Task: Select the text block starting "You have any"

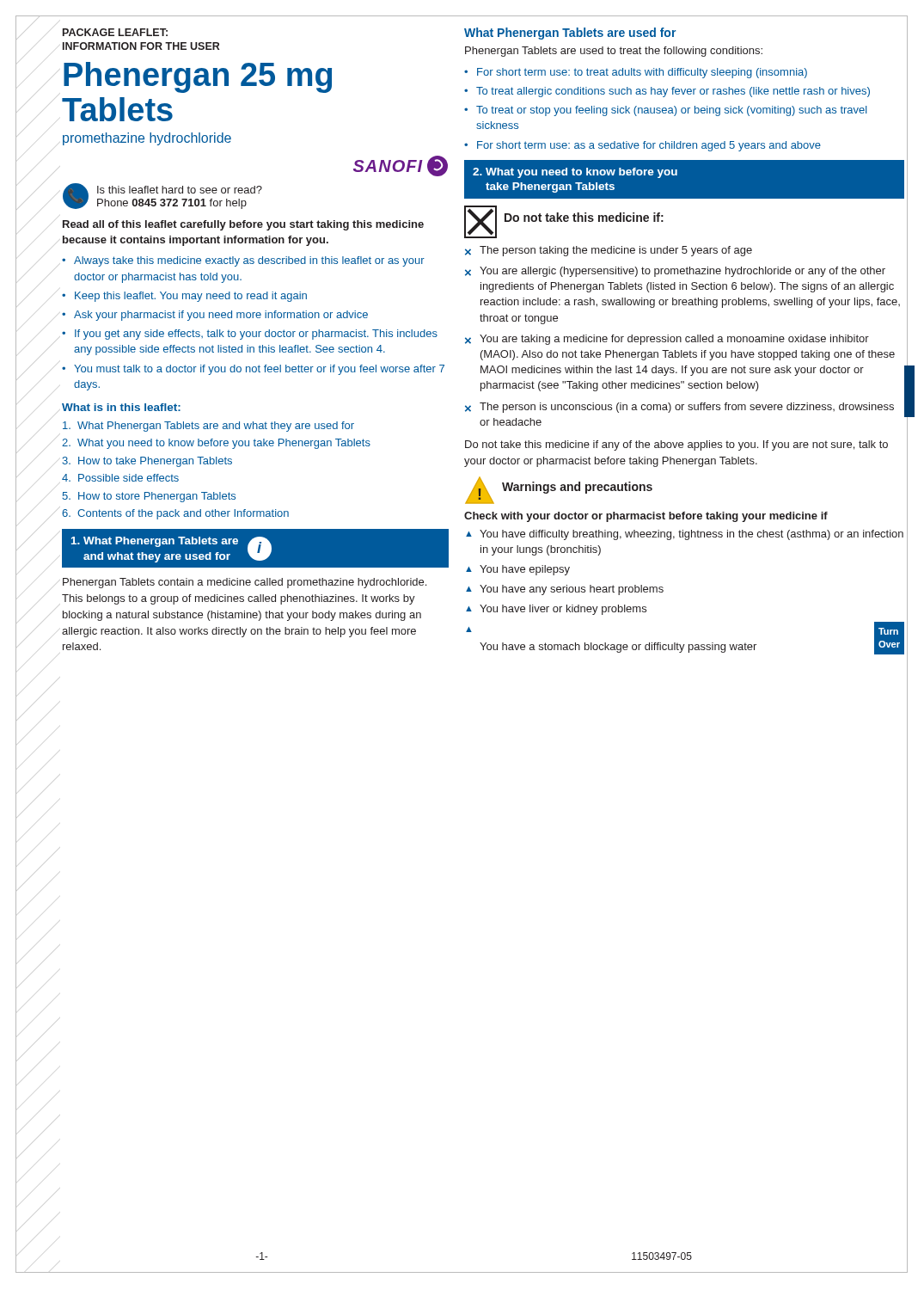Action: click(x=572, y=589)
